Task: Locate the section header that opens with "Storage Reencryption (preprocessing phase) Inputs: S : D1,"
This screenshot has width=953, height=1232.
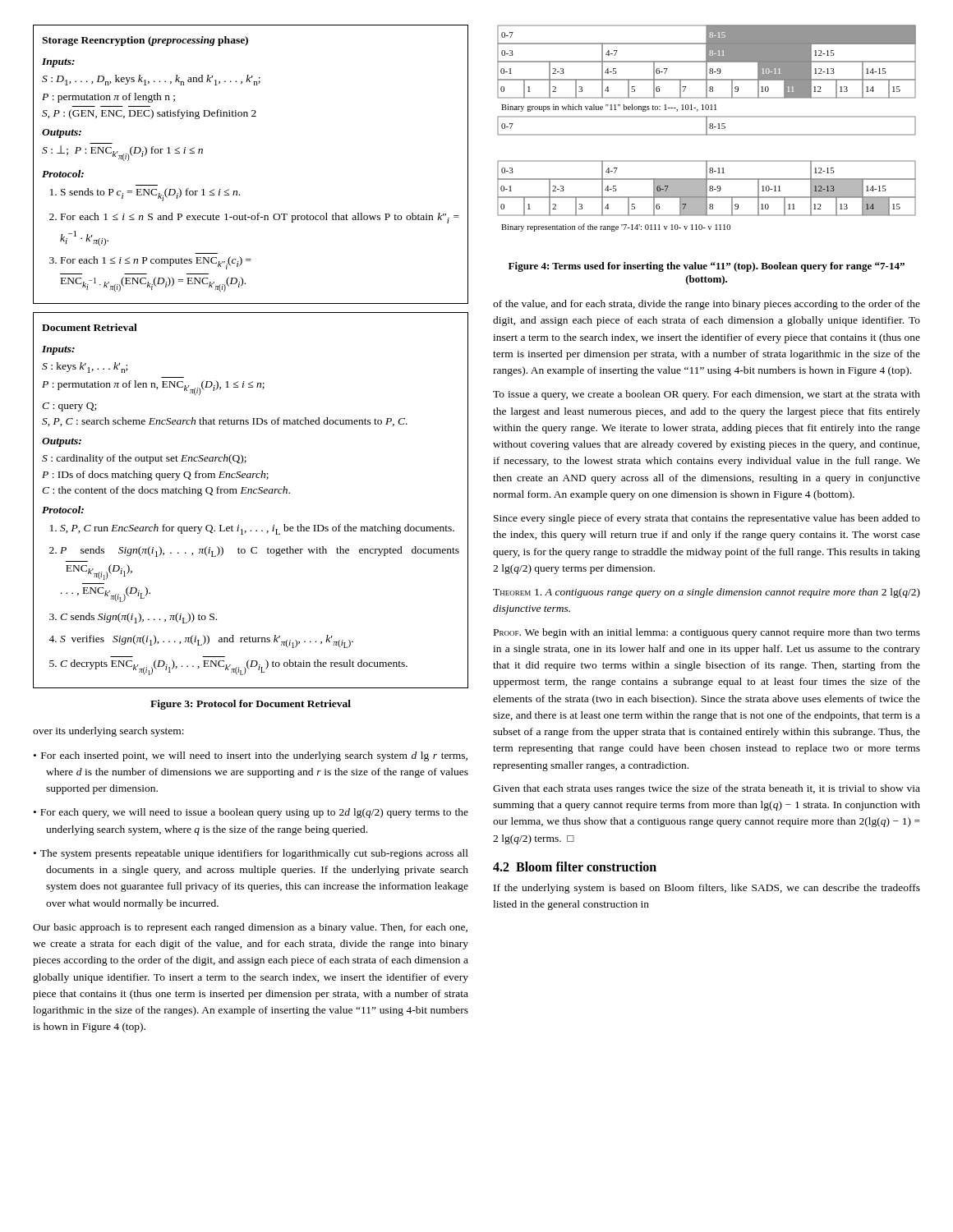Action: pos(145,41)
